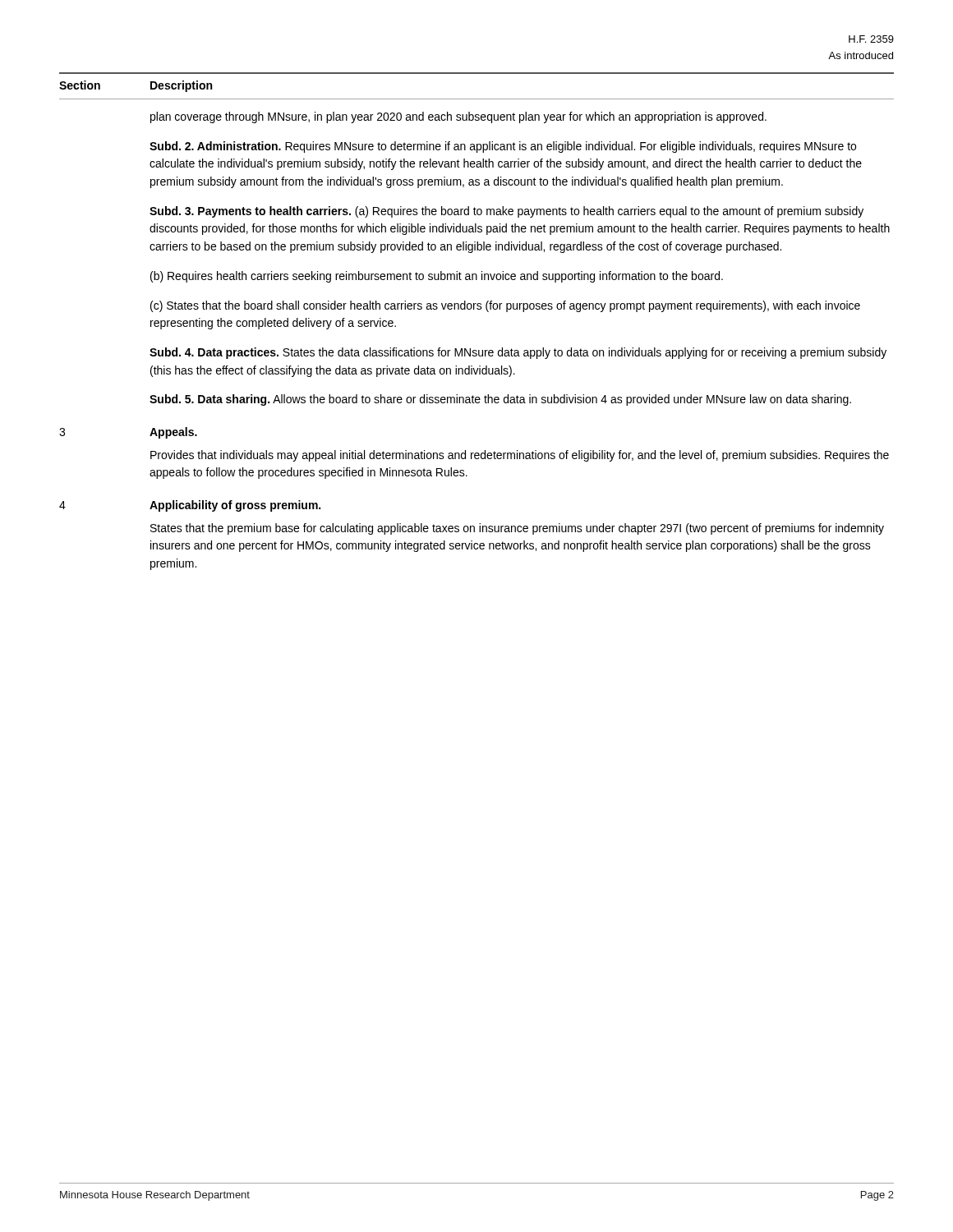The image size is (953, 1232).
Task: Click the passage that begins "Provides that individuals may"
Action: [x=519, y=464]
